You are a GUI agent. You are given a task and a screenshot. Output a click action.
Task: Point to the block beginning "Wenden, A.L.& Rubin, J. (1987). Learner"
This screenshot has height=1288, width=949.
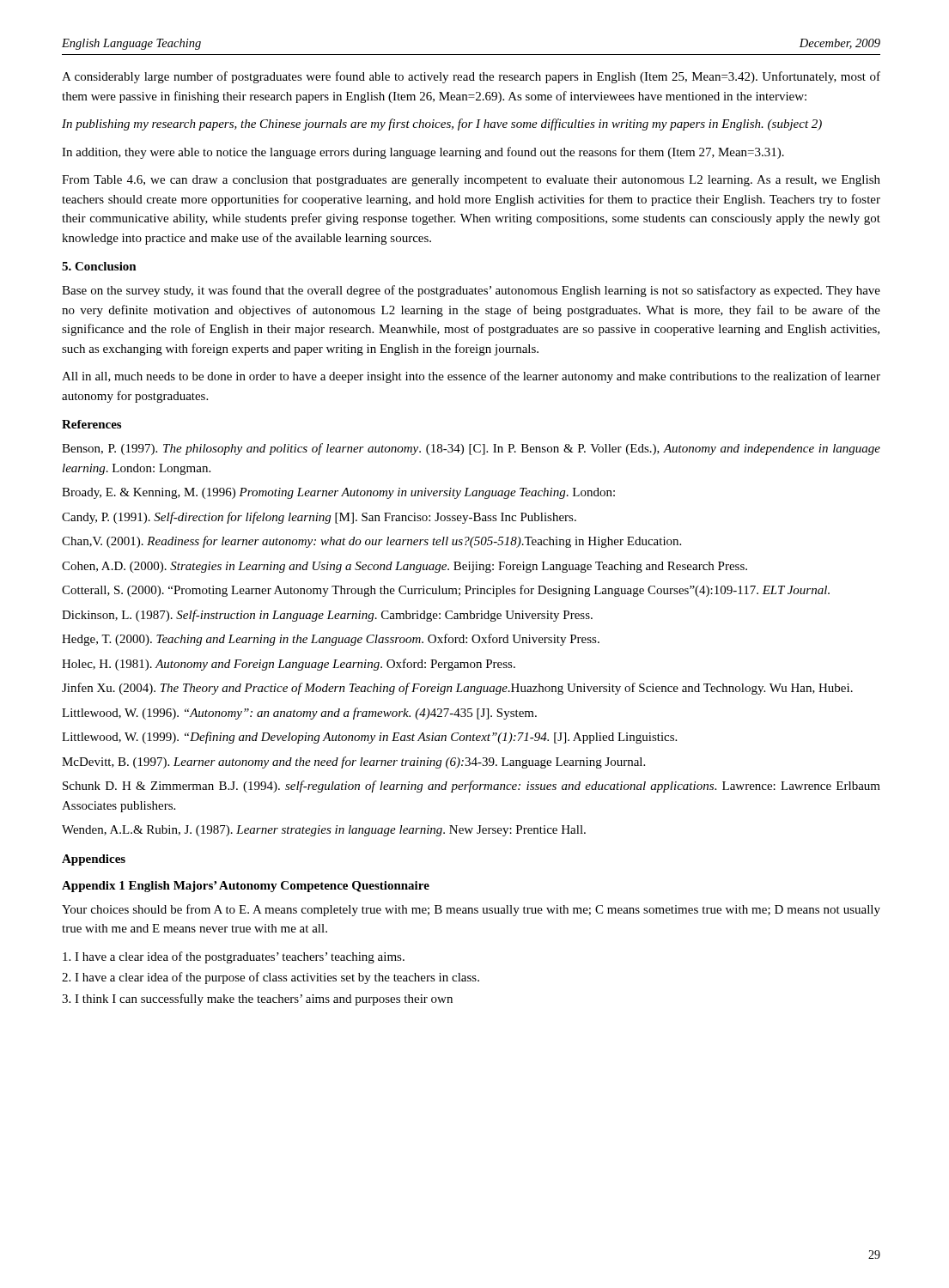(x=324, y=829)
